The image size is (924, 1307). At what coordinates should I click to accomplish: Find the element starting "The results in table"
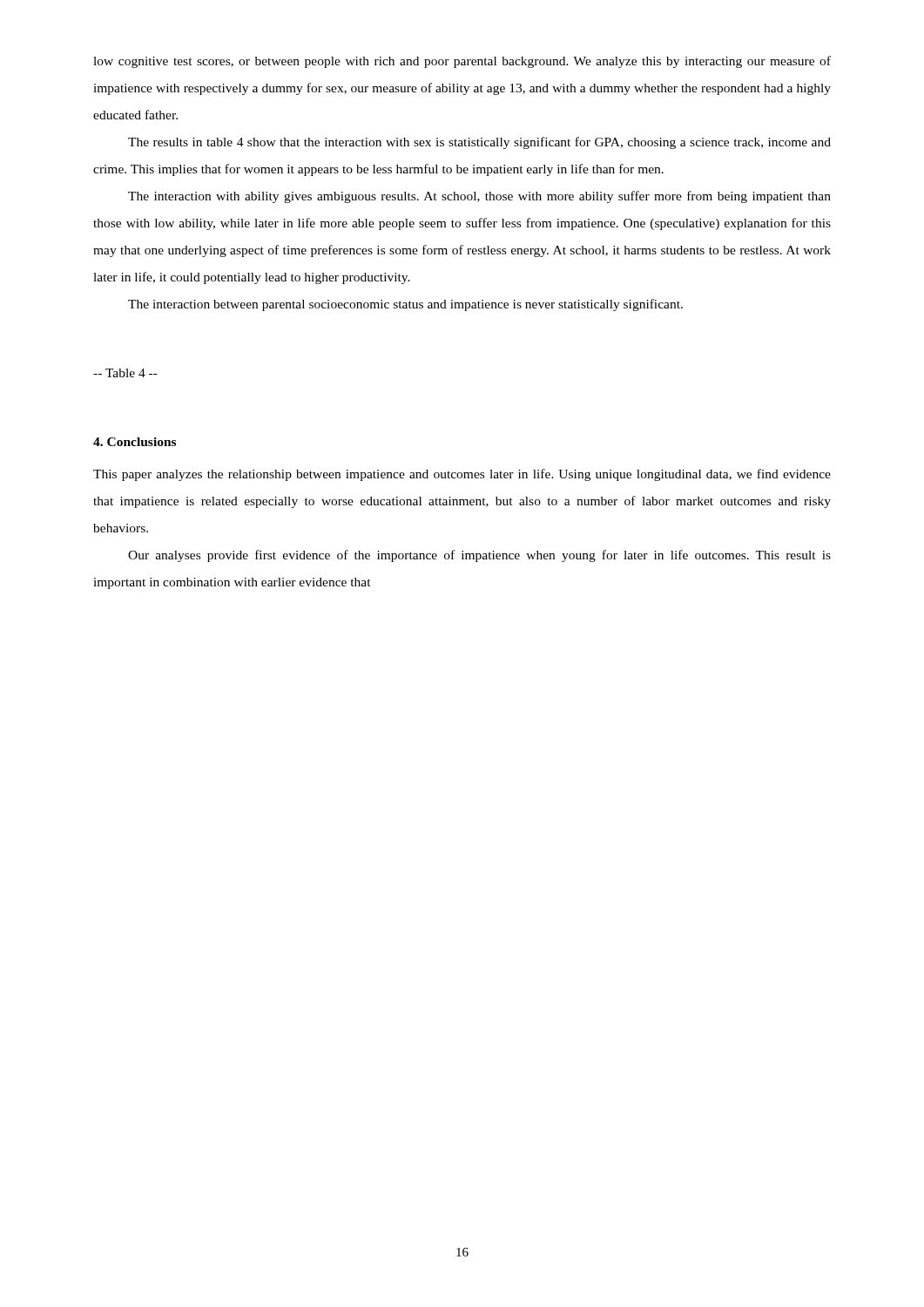(x=462, y=155)
